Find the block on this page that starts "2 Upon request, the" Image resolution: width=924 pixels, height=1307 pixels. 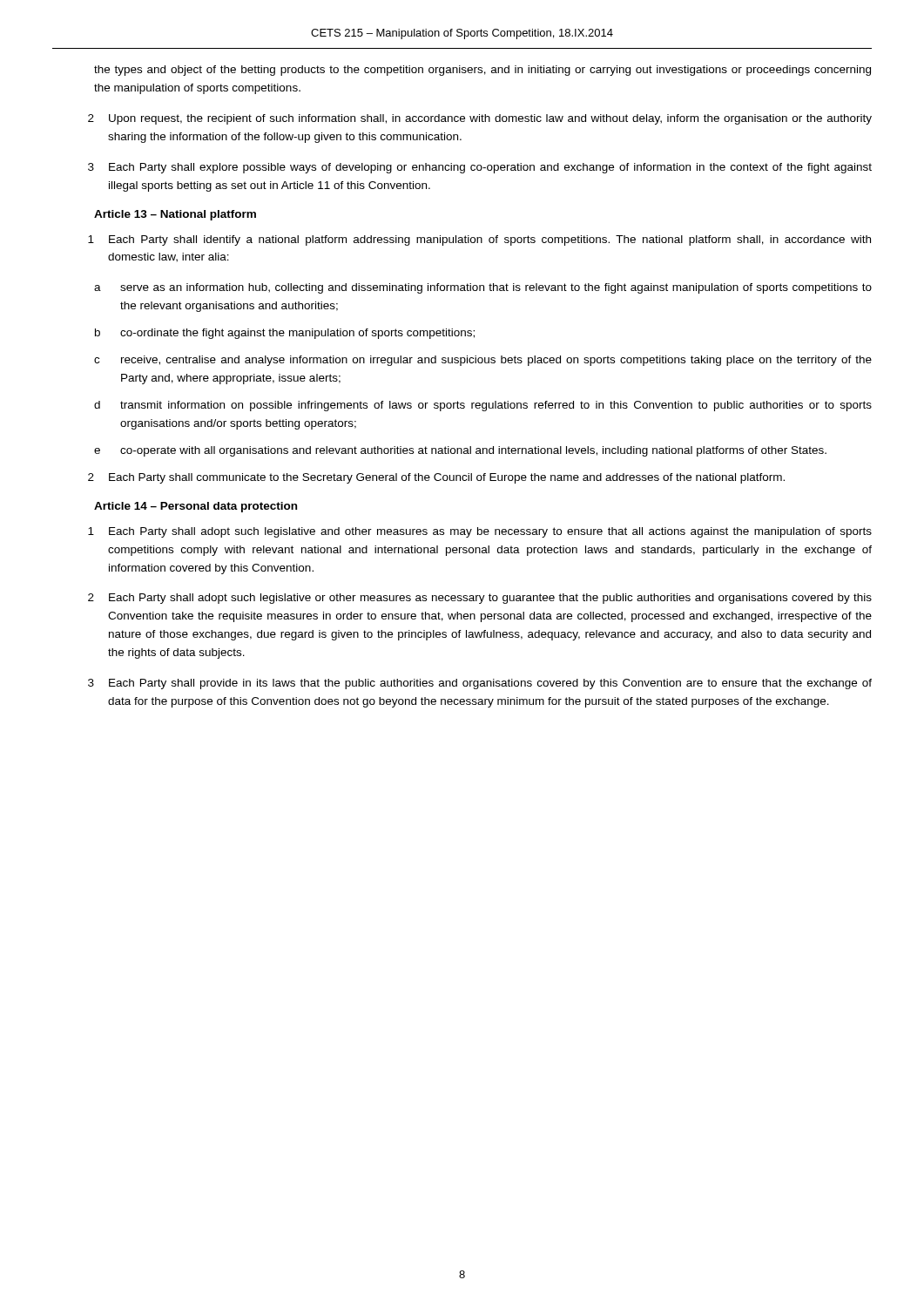click(x=462, y=128)
